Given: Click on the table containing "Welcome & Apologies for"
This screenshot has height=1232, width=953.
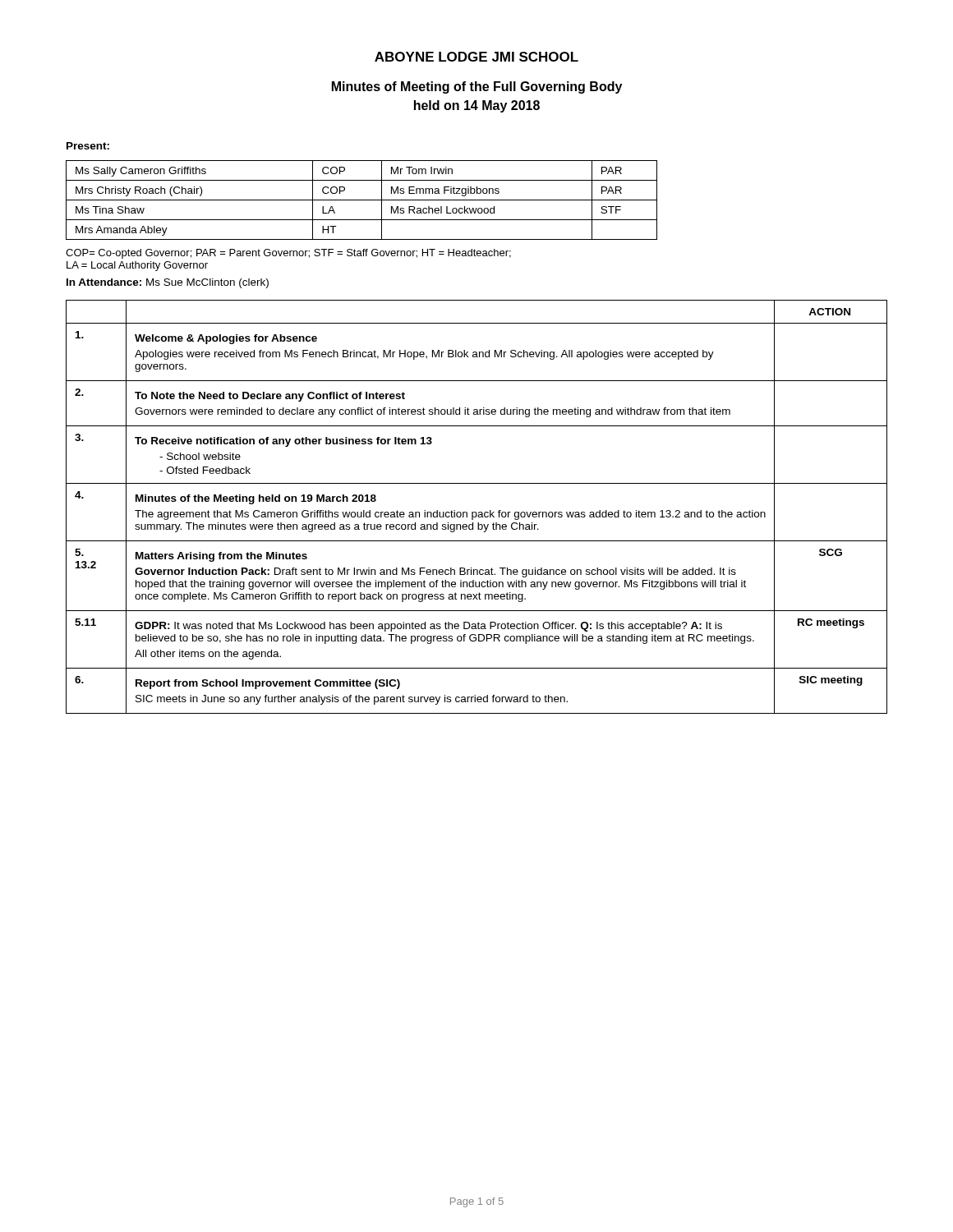Looking at the screenshot, I should click(x=476, y=507).
